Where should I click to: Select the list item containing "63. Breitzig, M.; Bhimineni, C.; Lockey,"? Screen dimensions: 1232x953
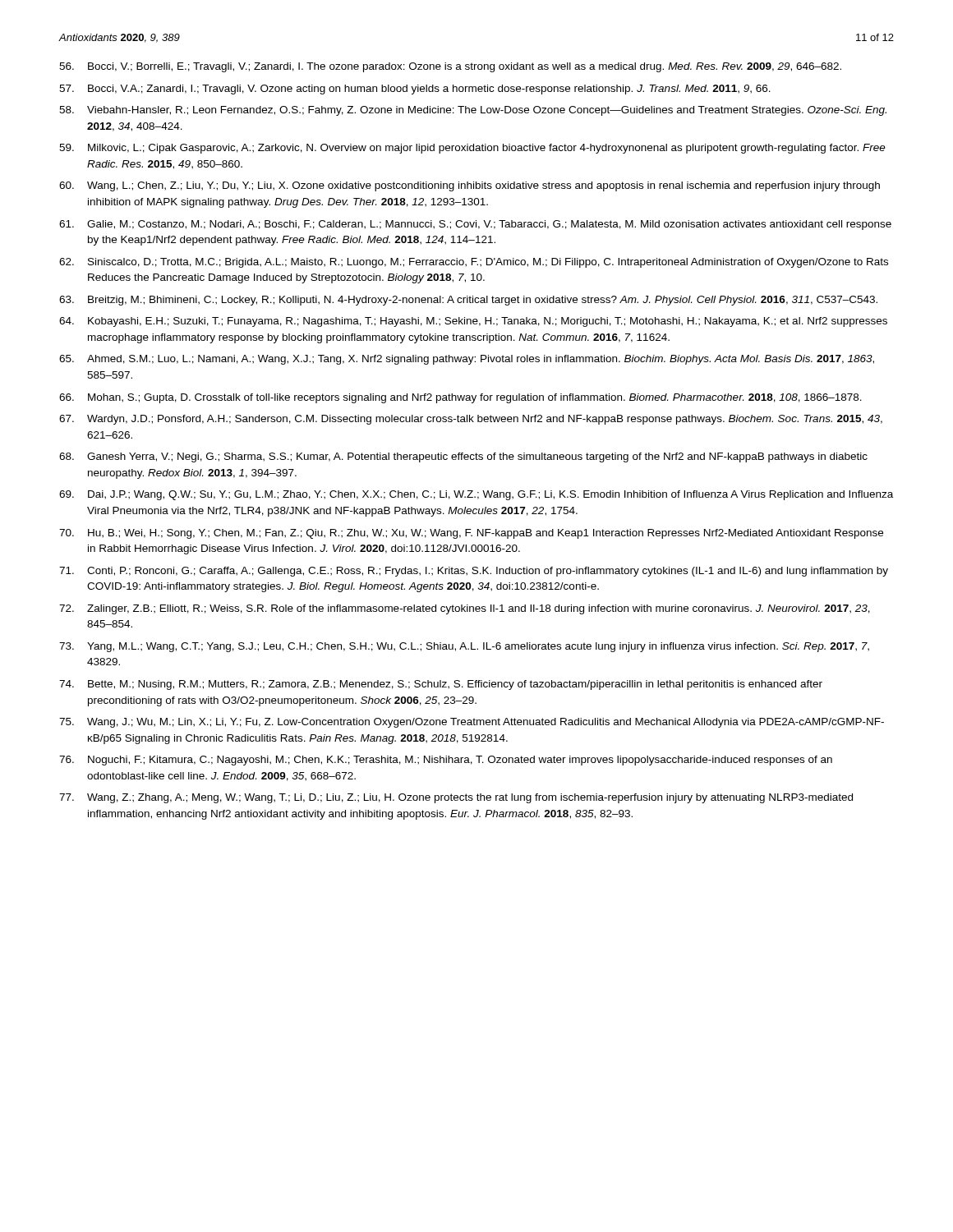tap(476, 299)
